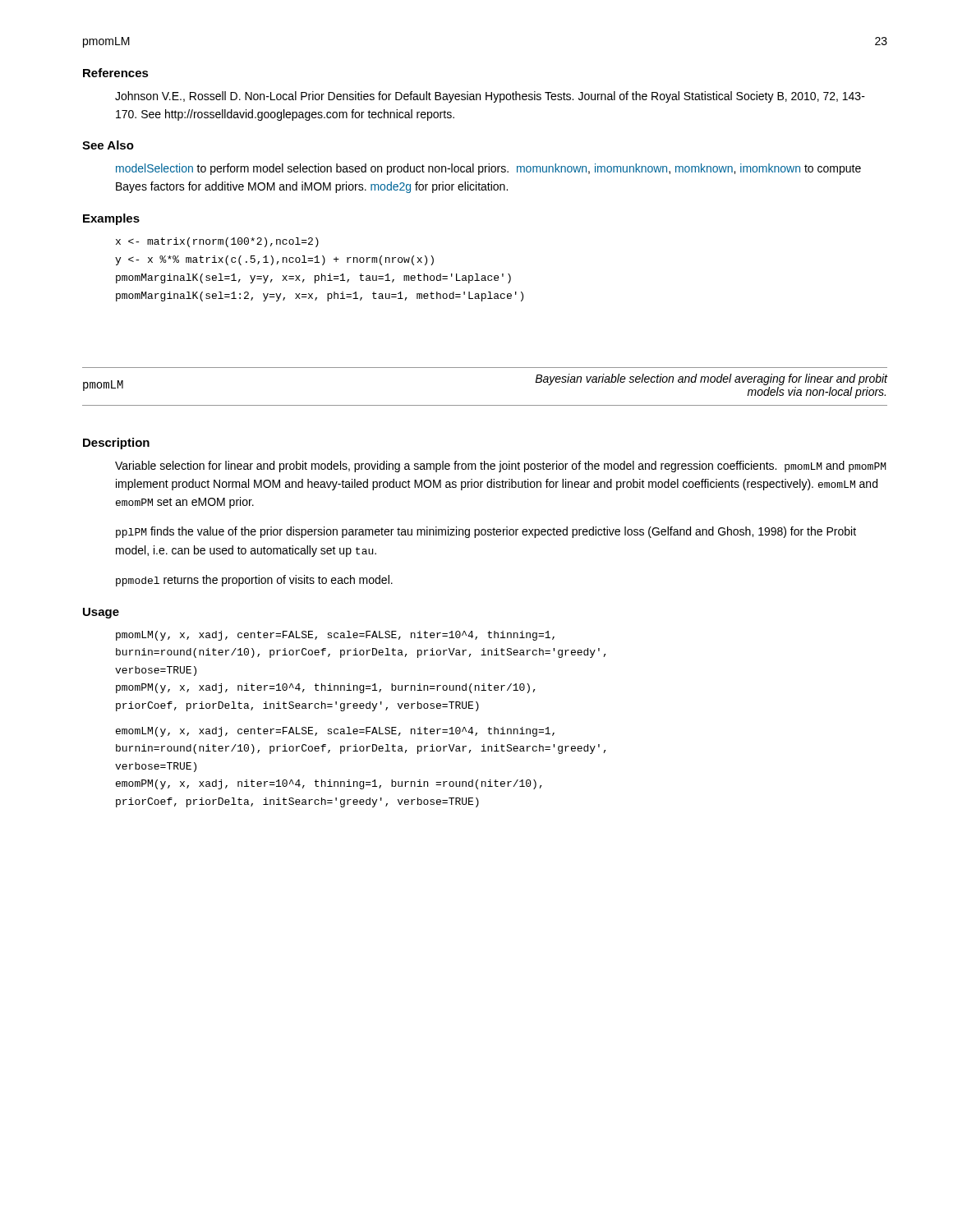
Task: Select the text starting "modelSelection to perform model selection based on product"
Action: (x=488, y=178)
